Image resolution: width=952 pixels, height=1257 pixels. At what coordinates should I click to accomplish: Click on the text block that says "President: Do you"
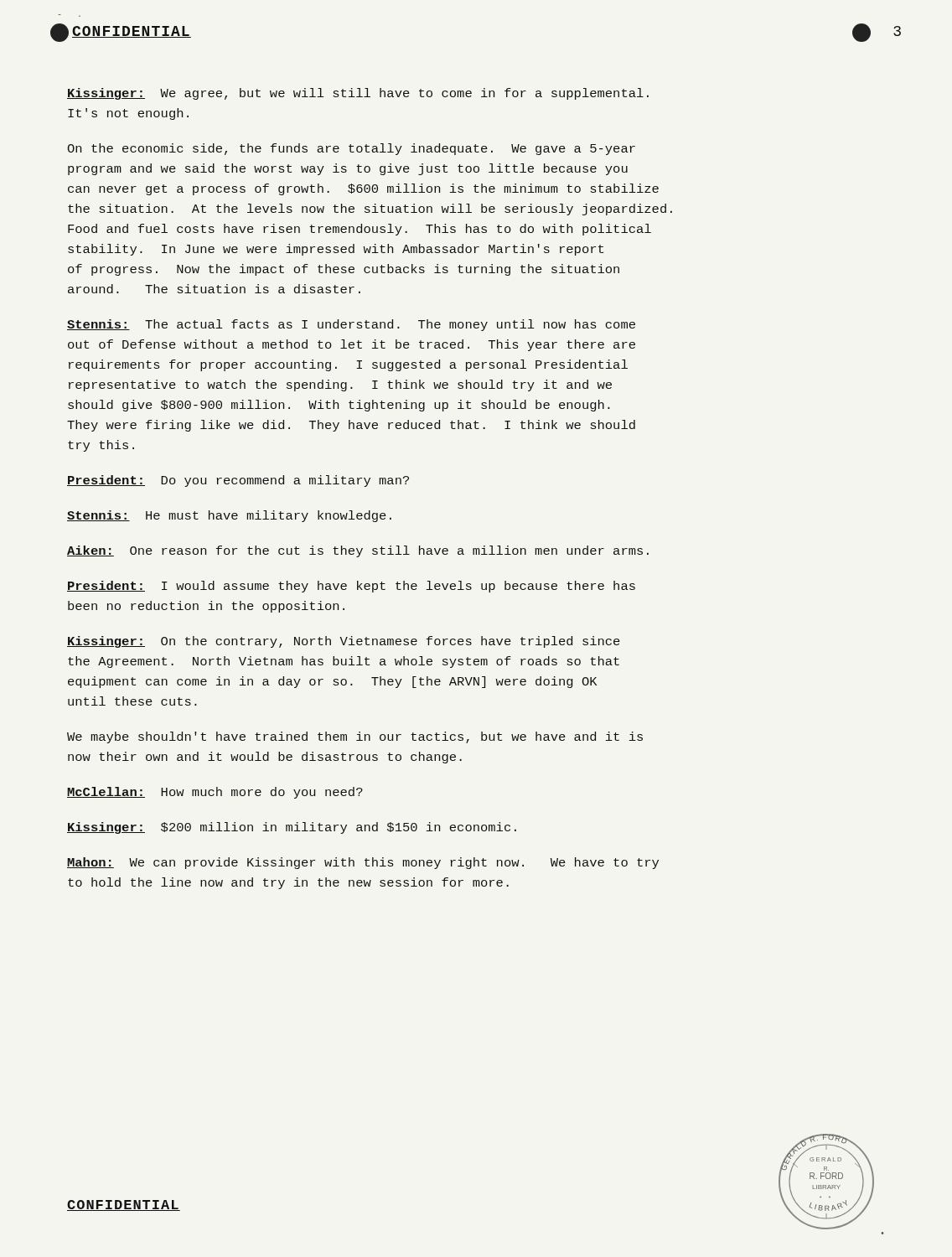coord(239,481)
